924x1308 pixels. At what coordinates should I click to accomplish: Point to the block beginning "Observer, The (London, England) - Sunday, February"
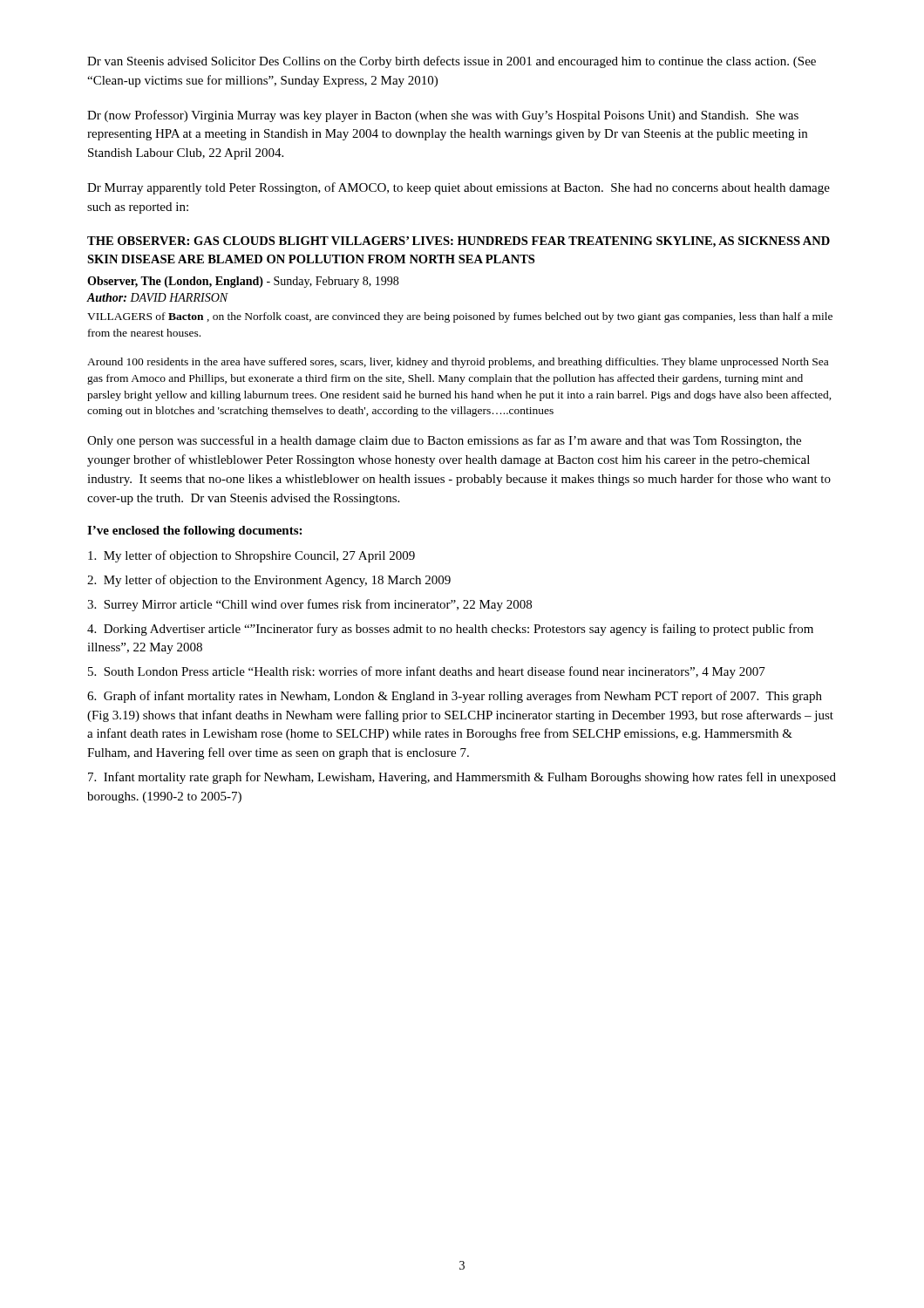pyautogui.click(x=243, y=290)
